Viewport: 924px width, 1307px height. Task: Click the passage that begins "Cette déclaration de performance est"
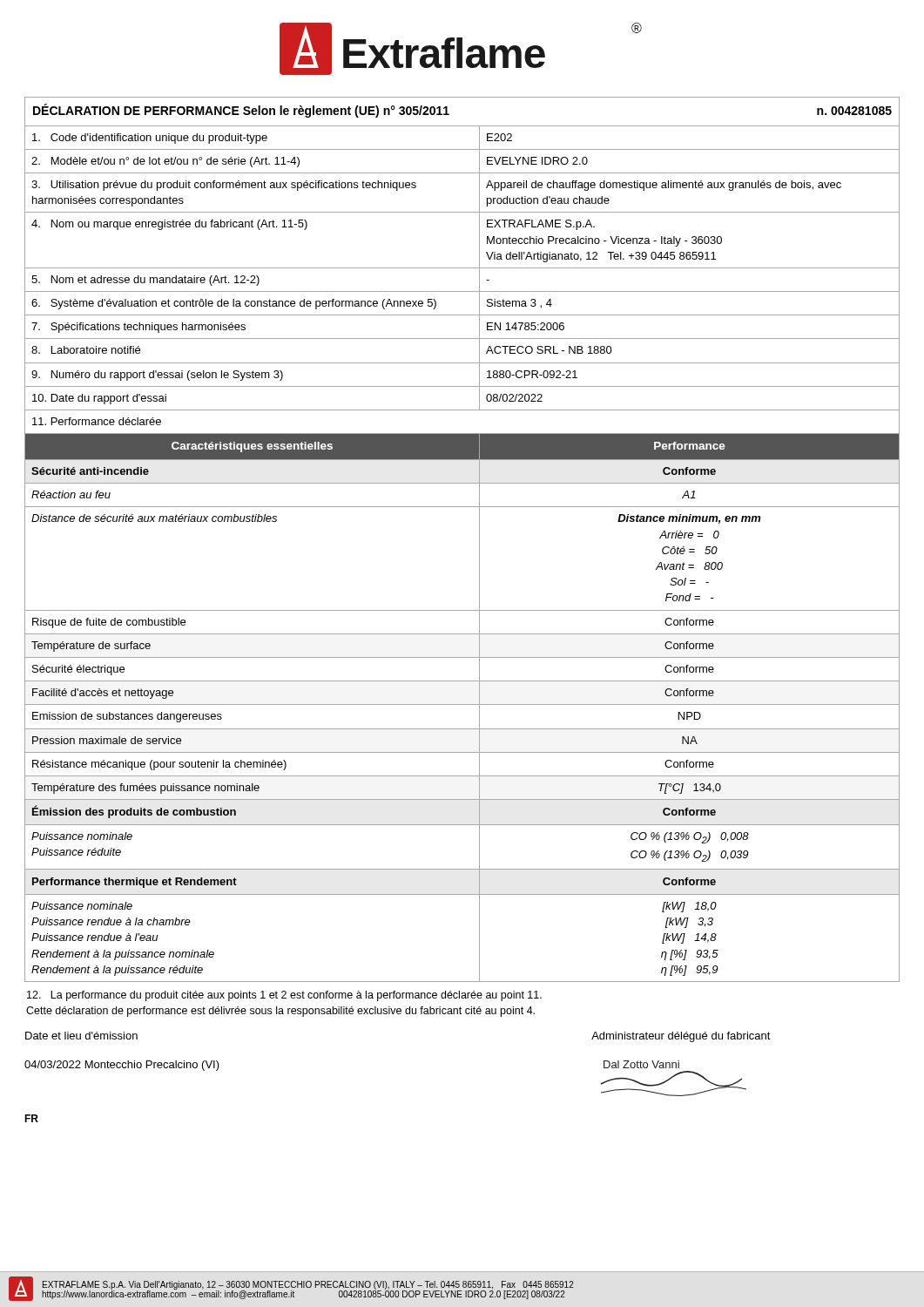[x=281, y=1011]
